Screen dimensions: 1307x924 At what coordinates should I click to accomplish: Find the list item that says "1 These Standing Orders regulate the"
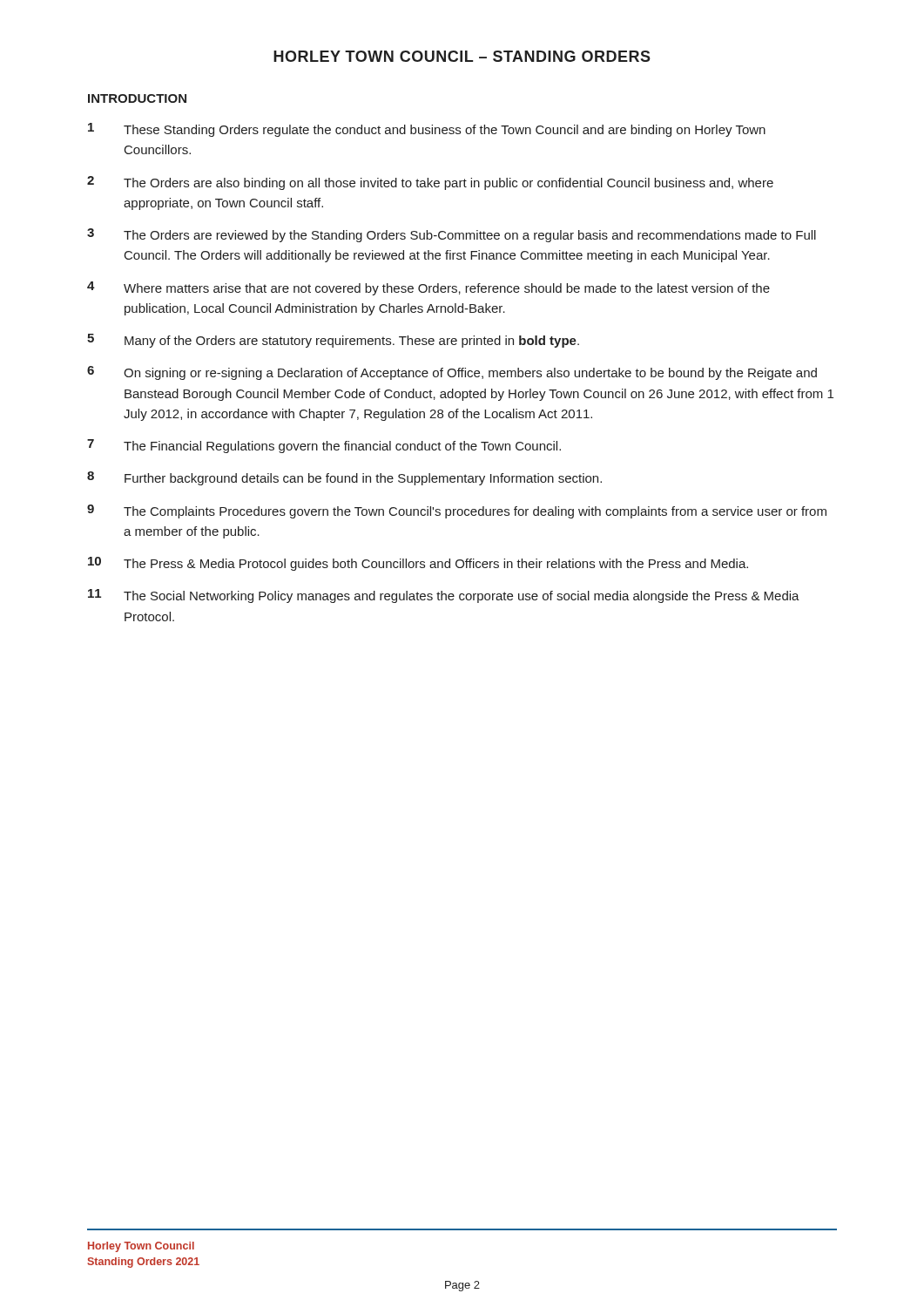462,140
